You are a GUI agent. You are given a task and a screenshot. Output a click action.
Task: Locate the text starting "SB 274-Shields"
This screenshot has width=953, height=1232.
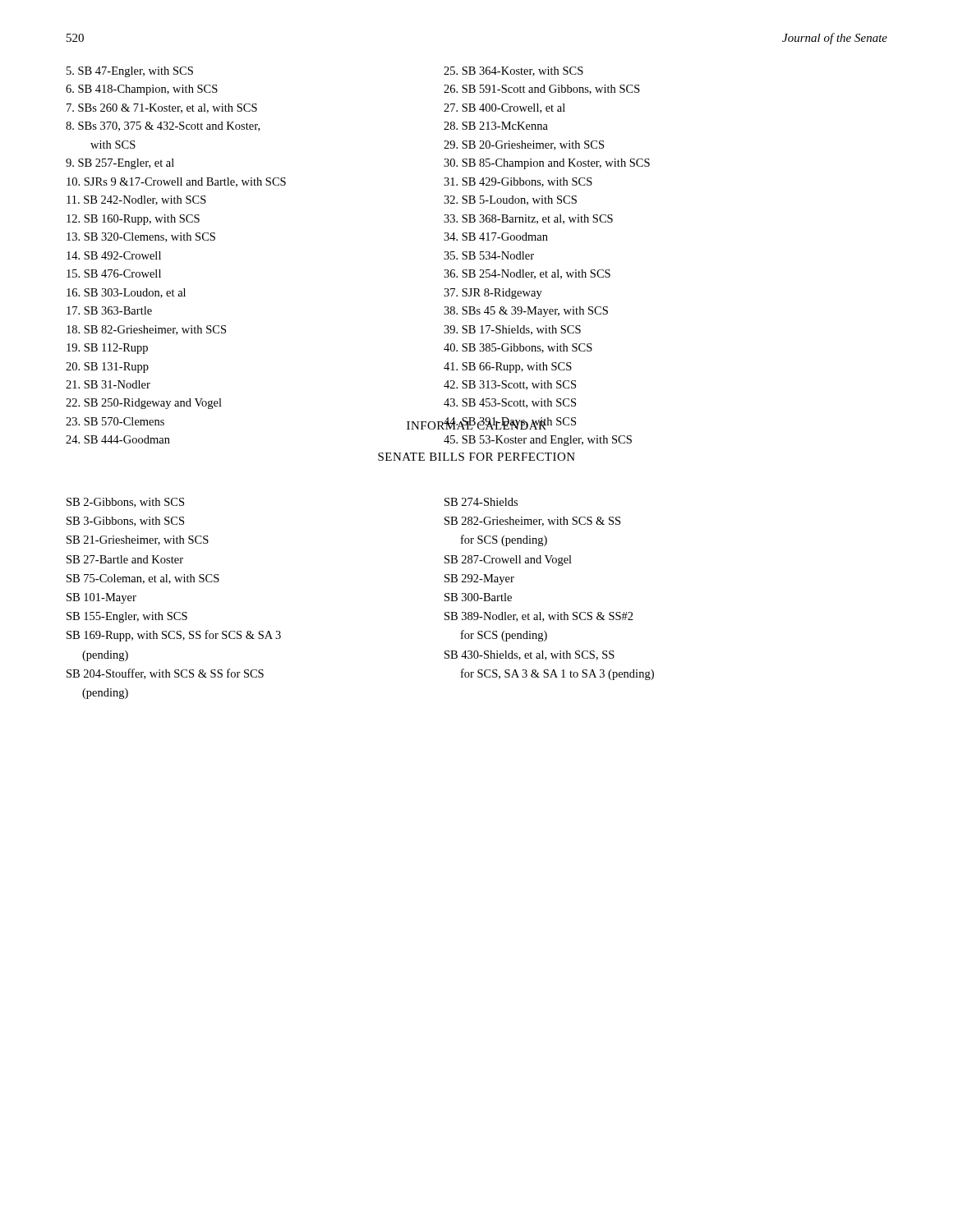[481, 502]
